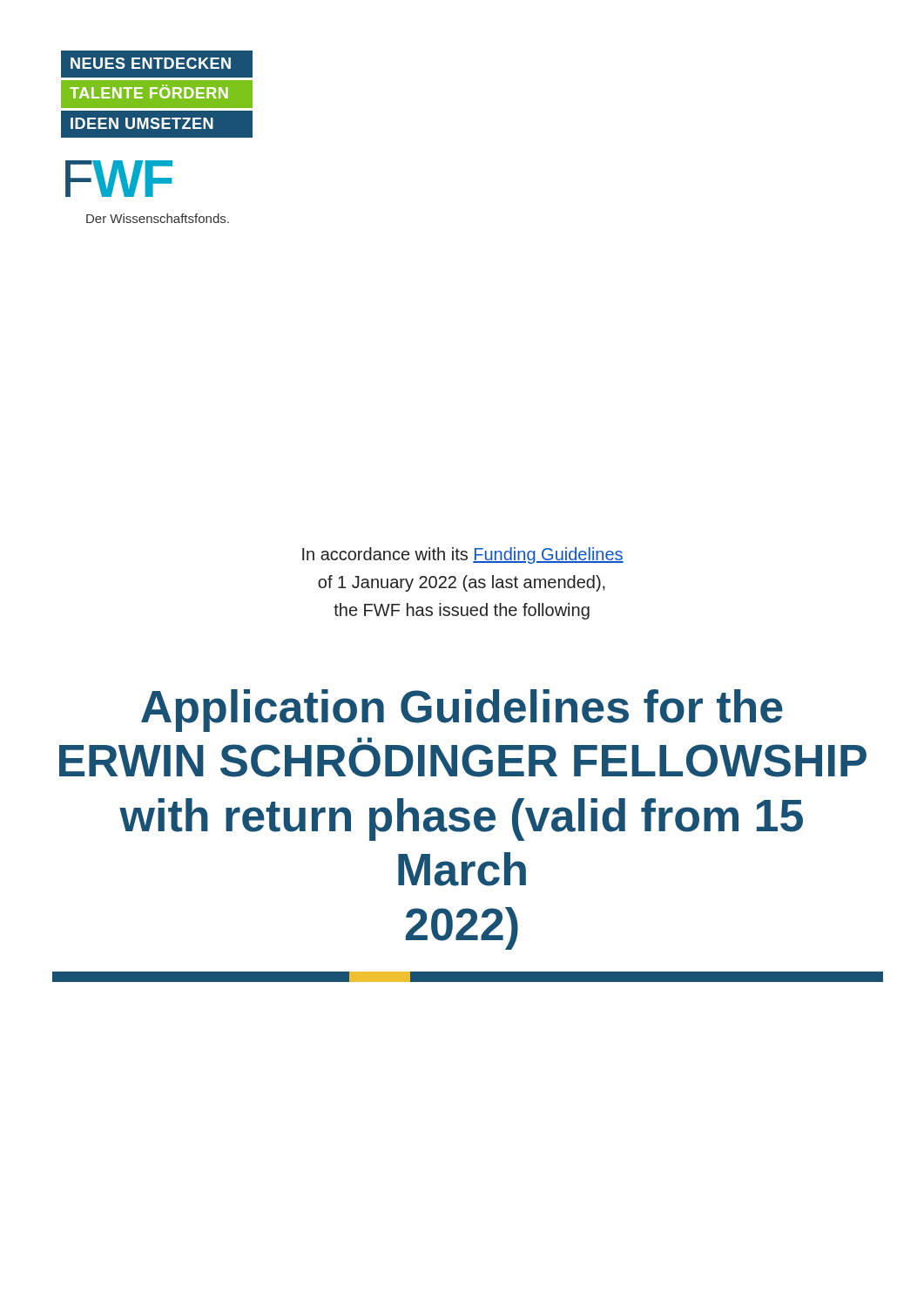Locate the title
The image size is (924, 1307).
tap(462, 815)
